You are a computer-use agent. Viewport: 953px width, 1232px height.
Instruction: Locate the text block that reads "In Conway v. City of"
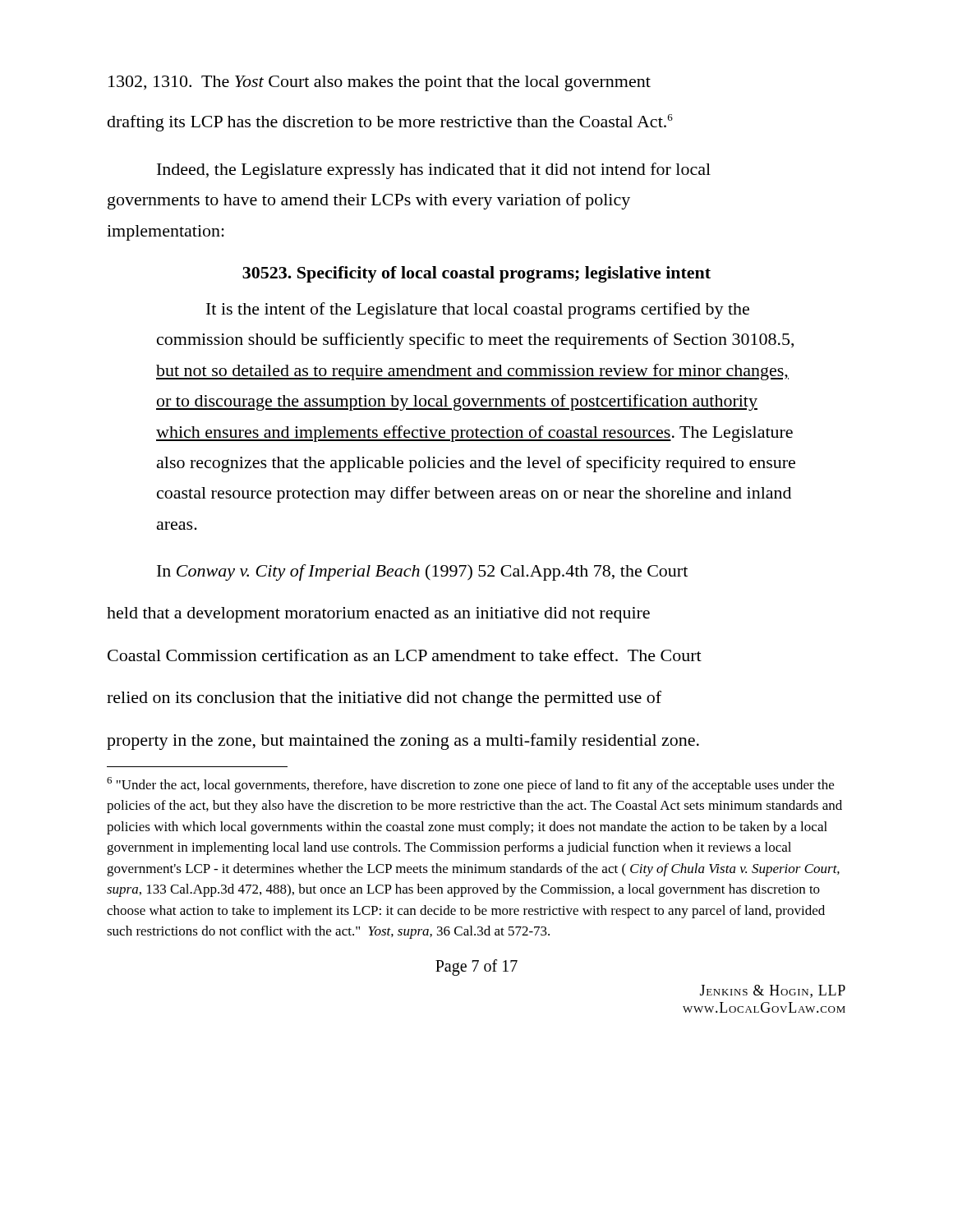click(x=476, y=655)
